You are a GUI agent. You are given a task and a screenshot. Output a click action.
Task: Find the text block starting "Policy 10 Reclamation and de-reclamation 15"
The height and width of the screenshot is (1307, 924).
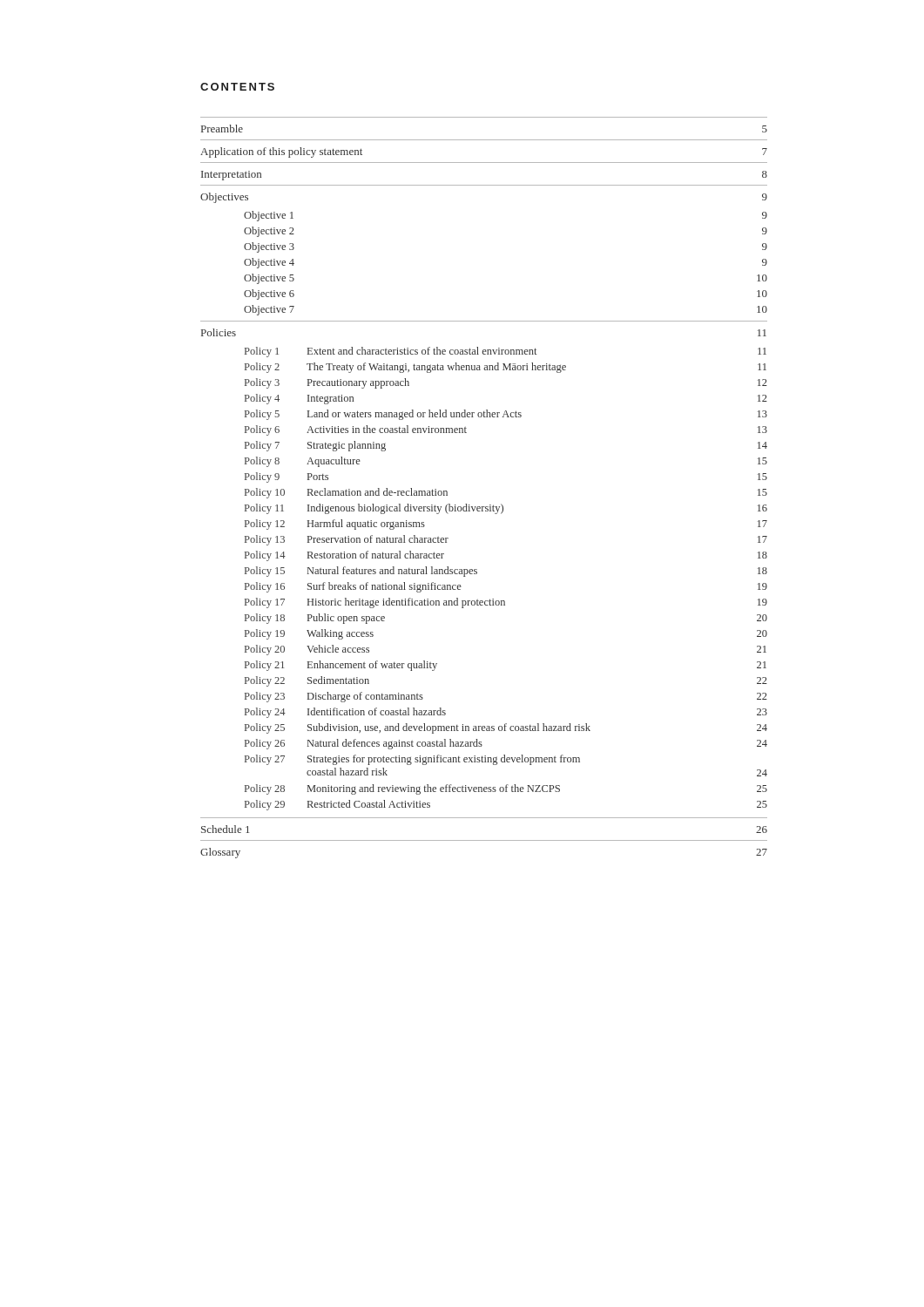click(263, 493)
